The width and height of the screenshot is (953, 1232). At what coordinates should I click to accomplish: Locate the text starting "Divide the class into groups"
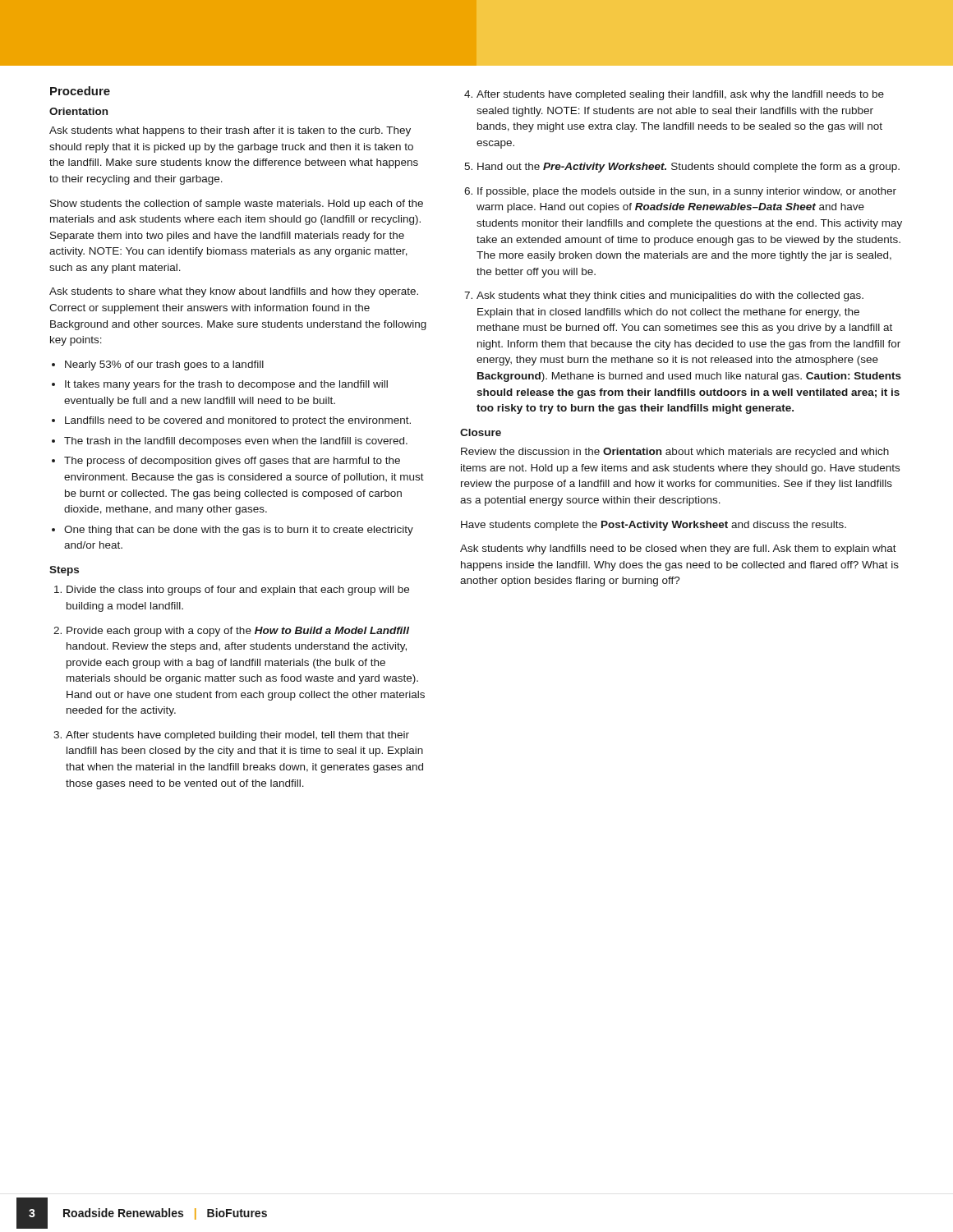click(x=238, y=686)
